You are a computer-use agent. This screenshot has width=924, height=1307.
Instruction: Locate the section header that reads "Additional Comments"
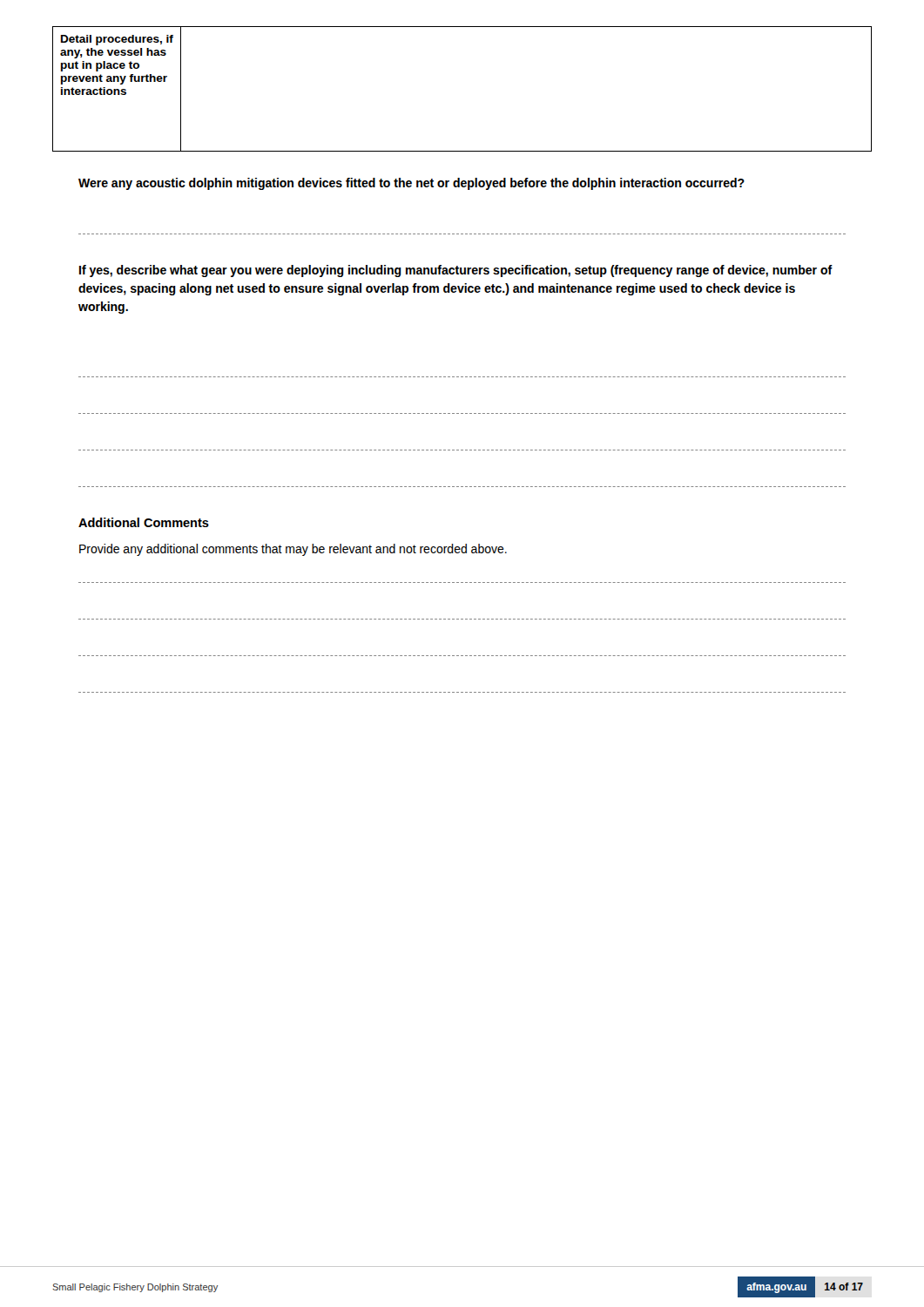tap(144, 523)
